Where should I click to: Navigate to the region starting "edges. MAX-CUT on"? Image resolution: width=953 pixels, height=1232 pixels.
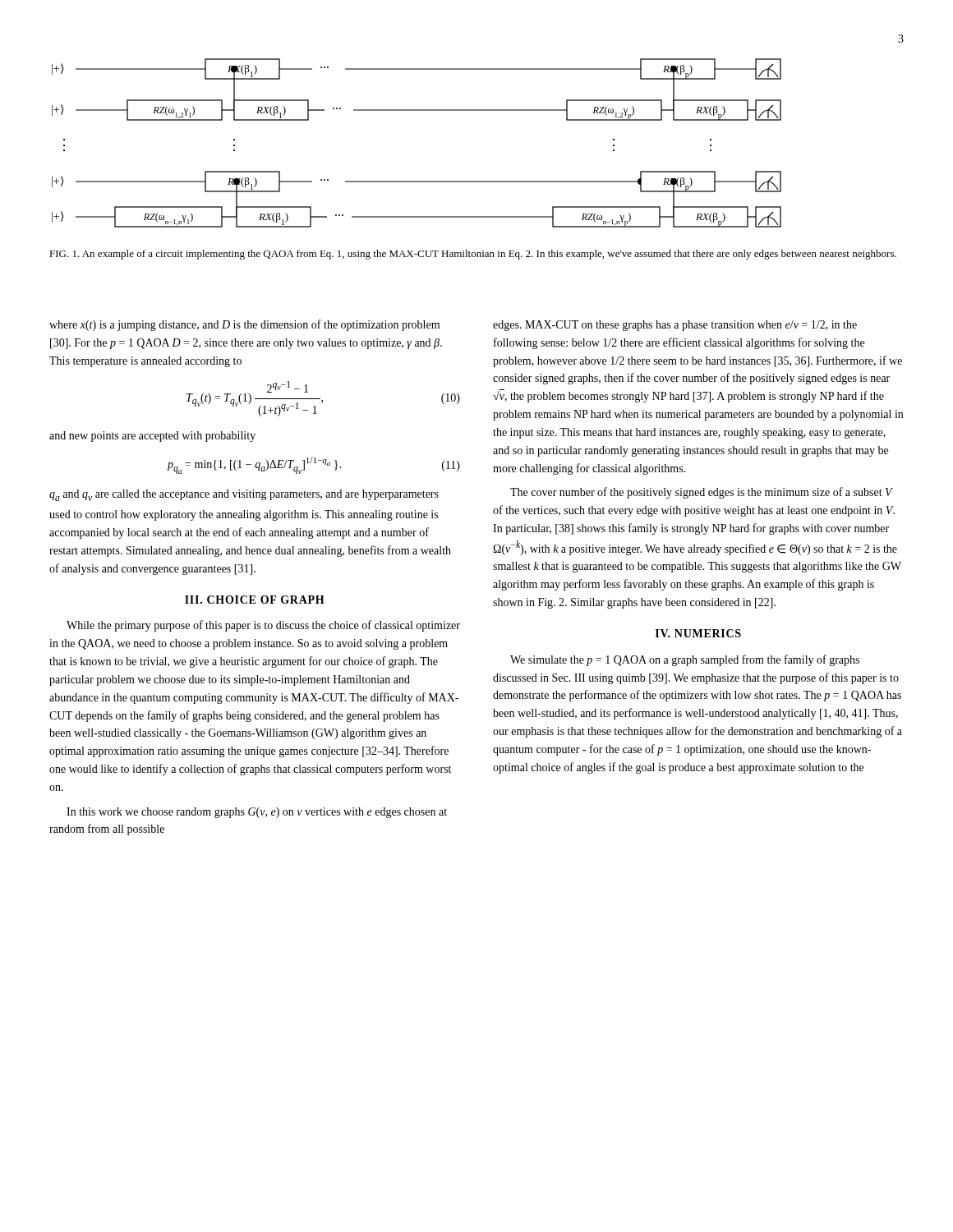(x=698, y=397)
